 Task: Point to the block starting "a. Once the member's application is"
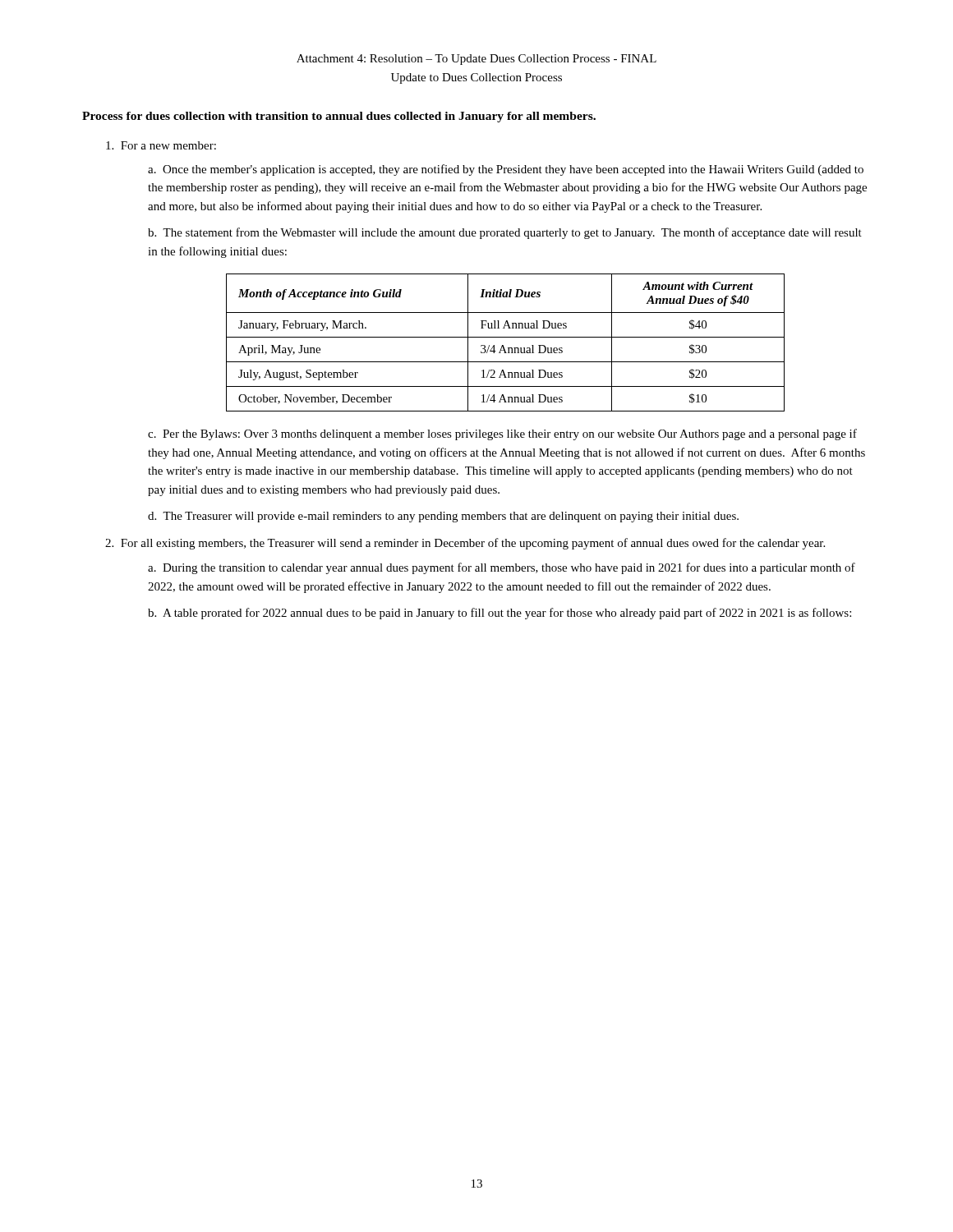click(508, 187)
